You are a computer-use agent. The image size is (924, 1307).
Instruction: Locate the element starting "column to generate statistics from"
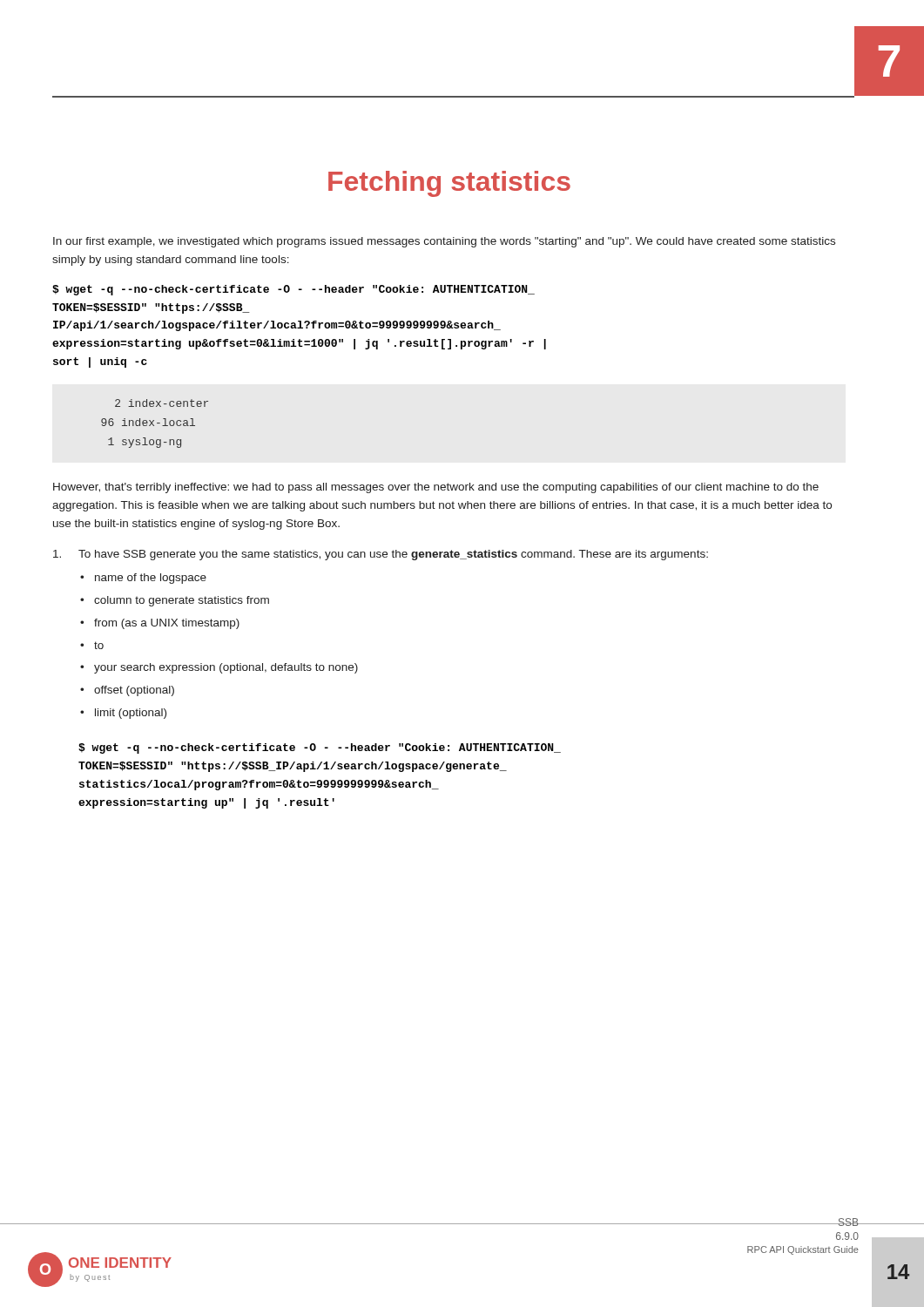pos(182,600)
